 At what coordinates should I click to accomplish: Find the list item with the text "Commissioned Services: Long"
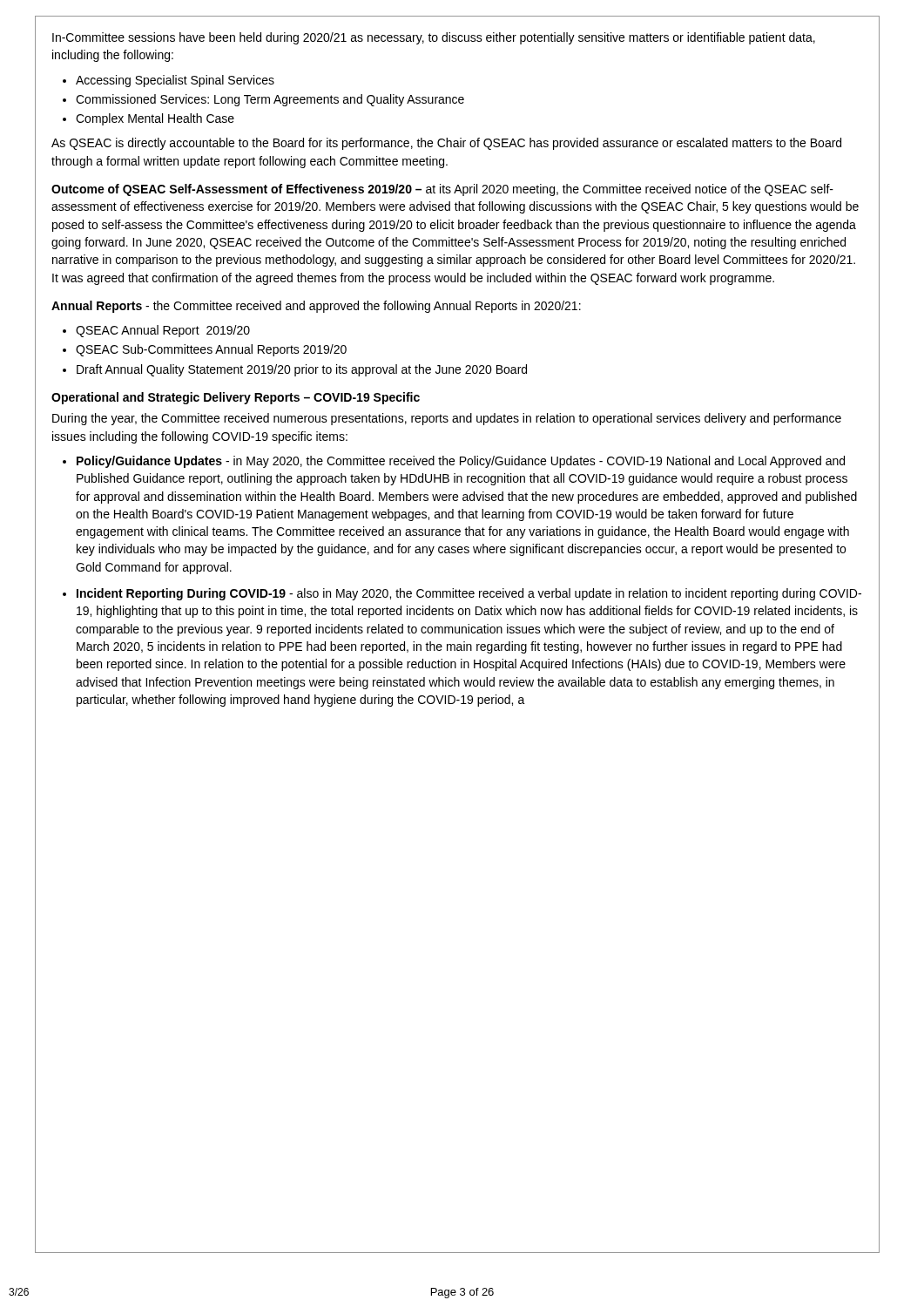[x=270, y=99]
